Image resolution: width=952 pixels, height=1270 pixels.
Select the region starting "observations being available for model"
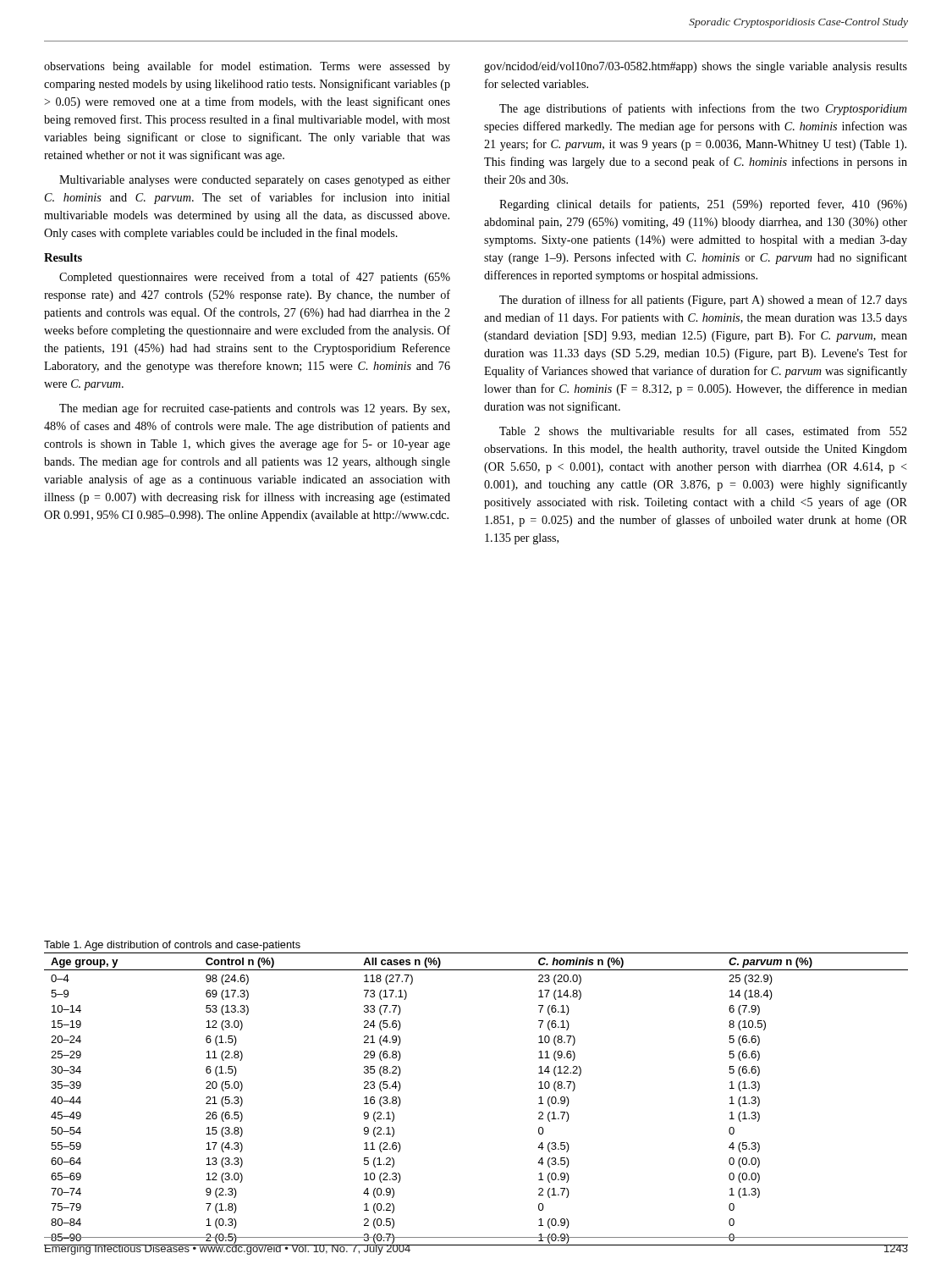[247, 111]
